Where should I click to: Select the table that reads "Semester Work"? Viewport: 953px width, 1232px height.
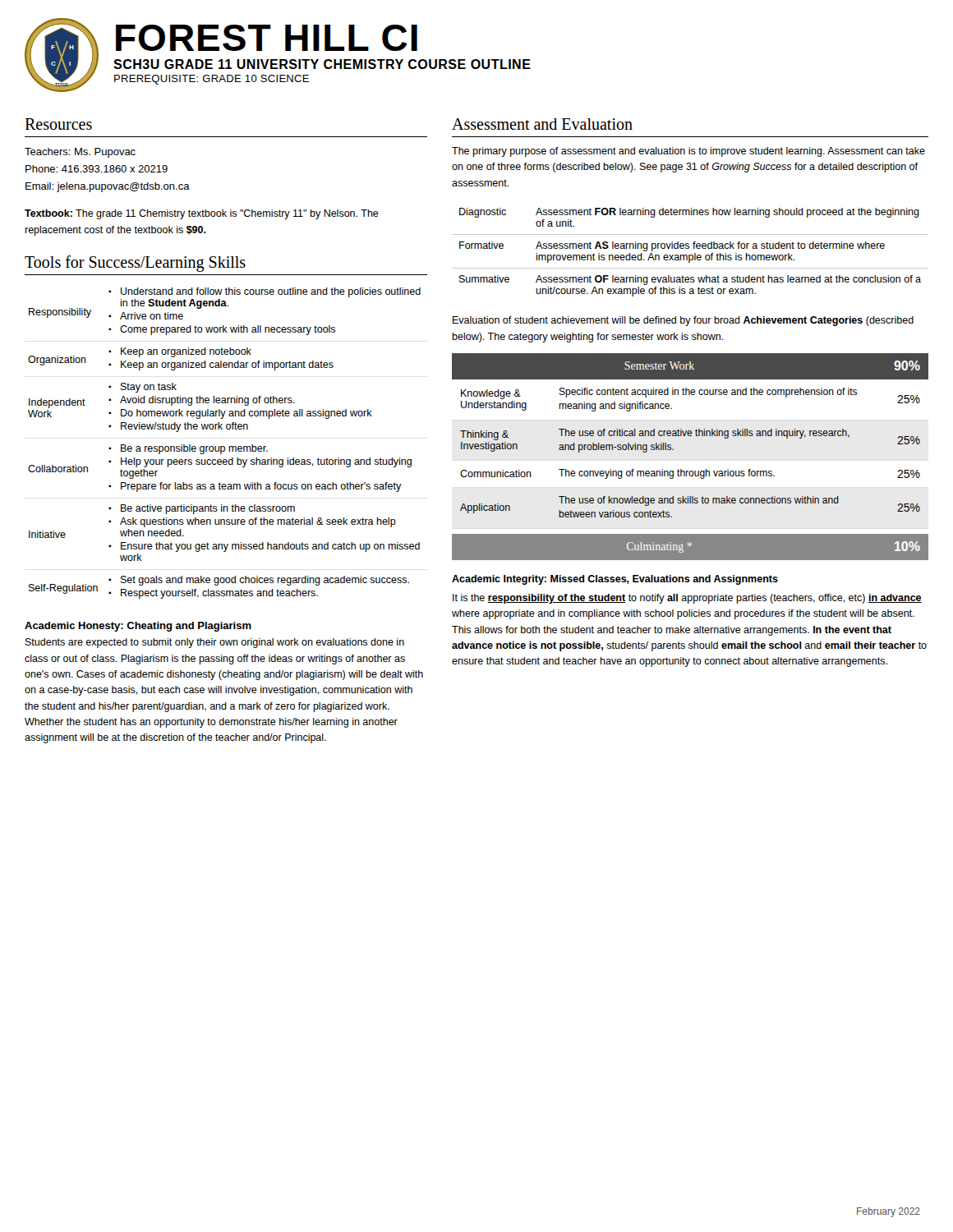coord(690,456)
